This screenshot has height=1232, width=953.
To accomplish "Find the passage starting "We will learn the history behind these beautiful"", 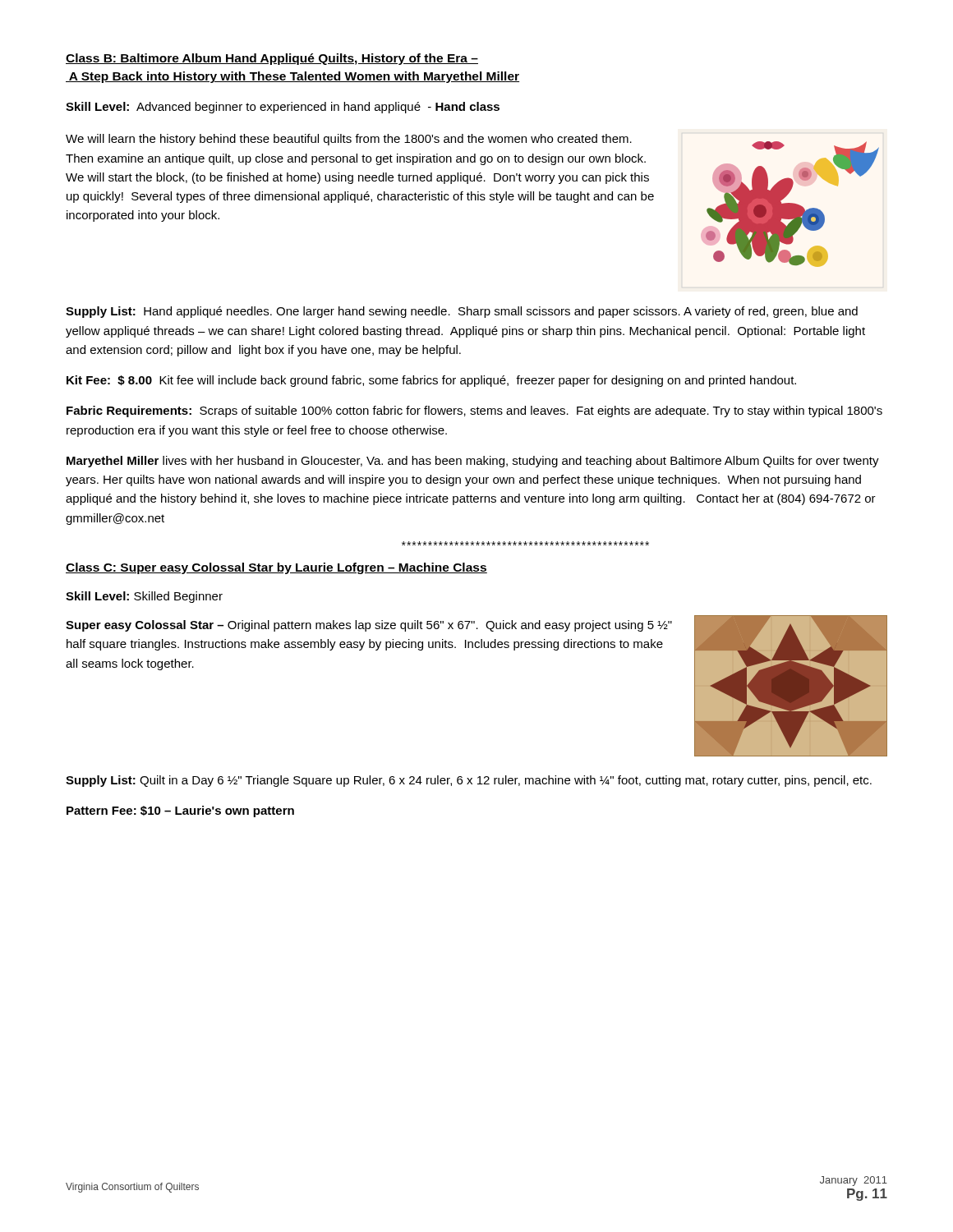I will pos(360,177).
